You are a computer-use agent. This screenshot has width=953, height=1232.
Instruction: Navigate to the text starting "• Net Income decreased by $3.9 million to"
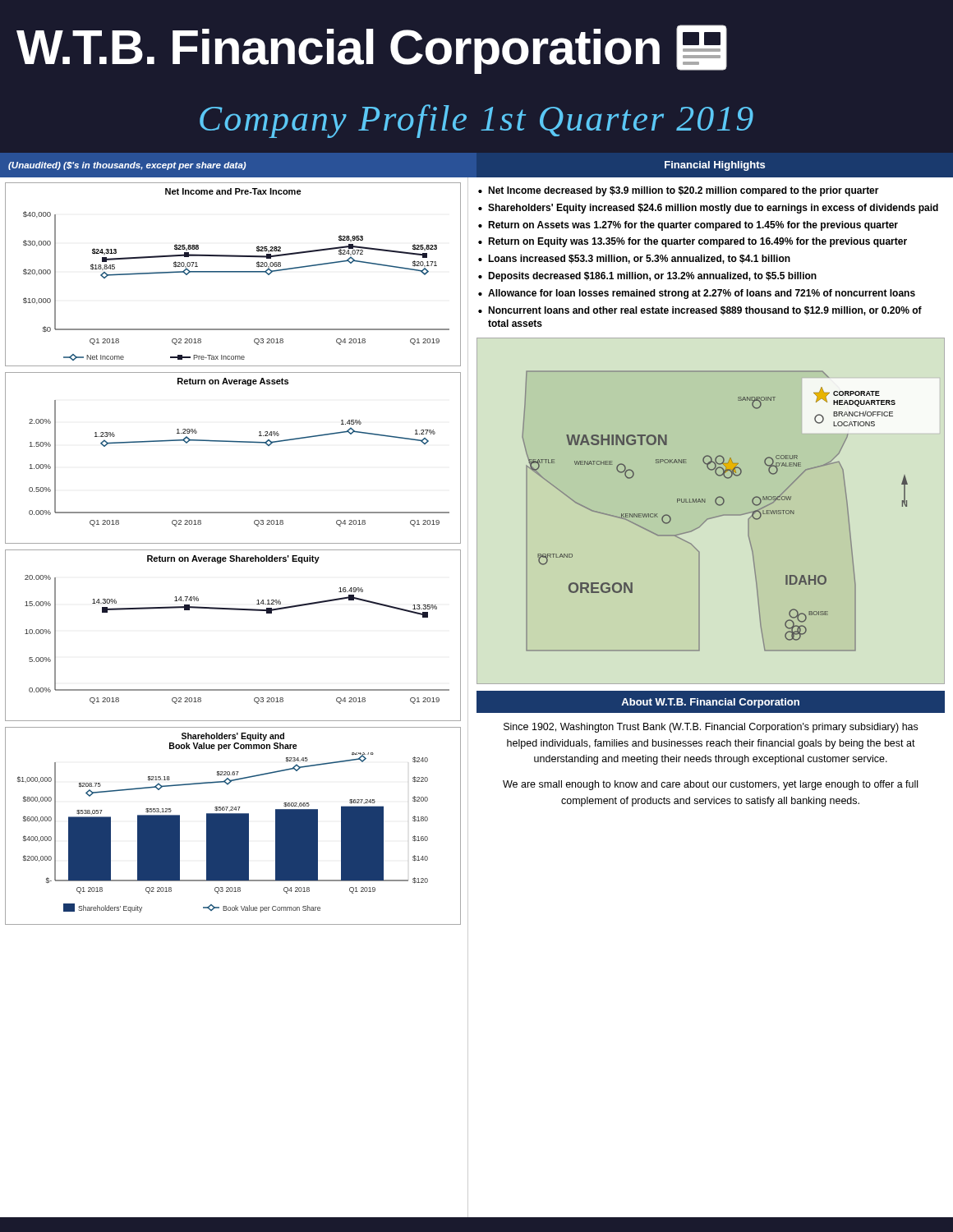678,191
